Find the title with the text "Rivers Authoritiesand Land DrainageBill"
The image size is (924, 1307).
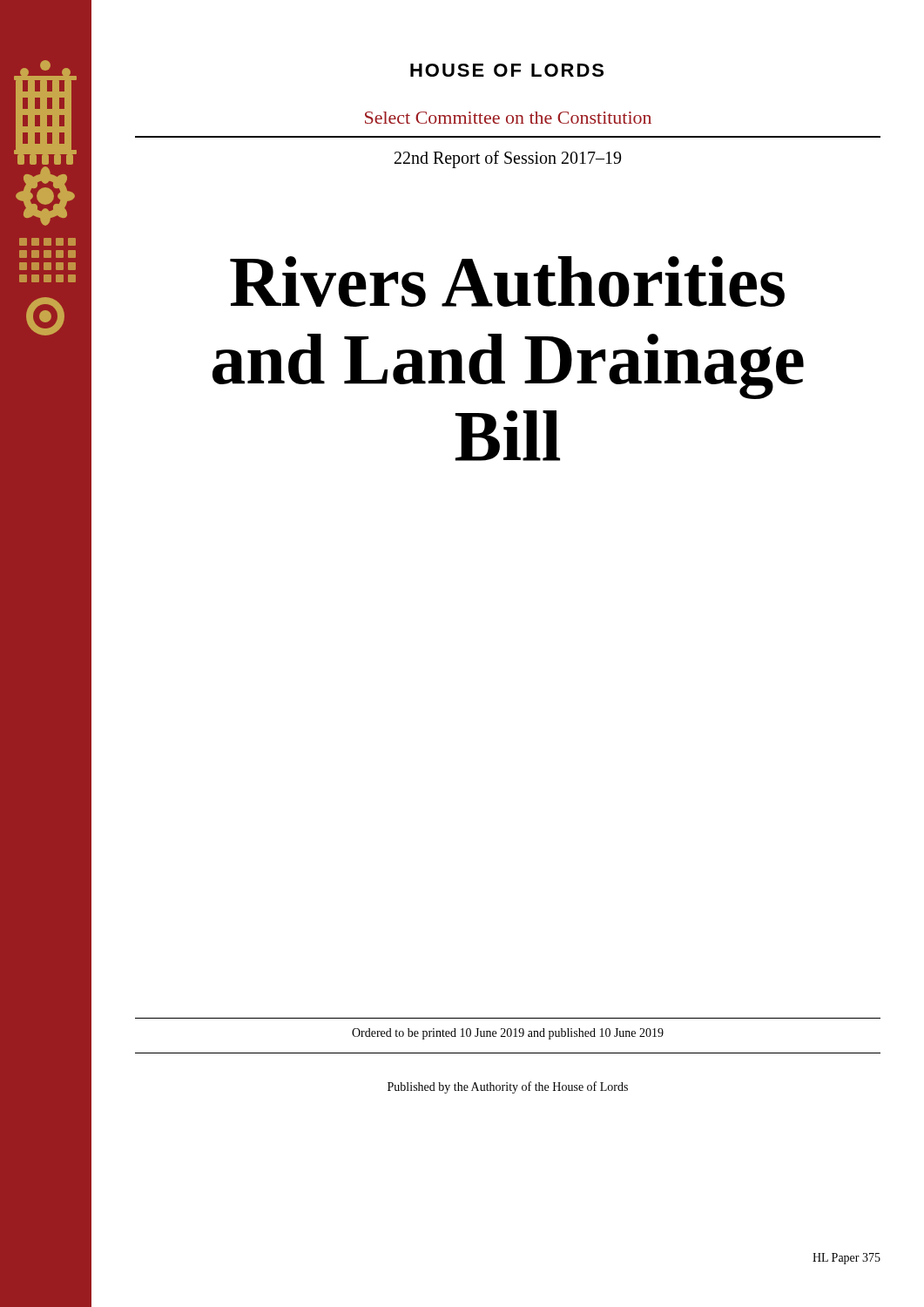point(508,360)
